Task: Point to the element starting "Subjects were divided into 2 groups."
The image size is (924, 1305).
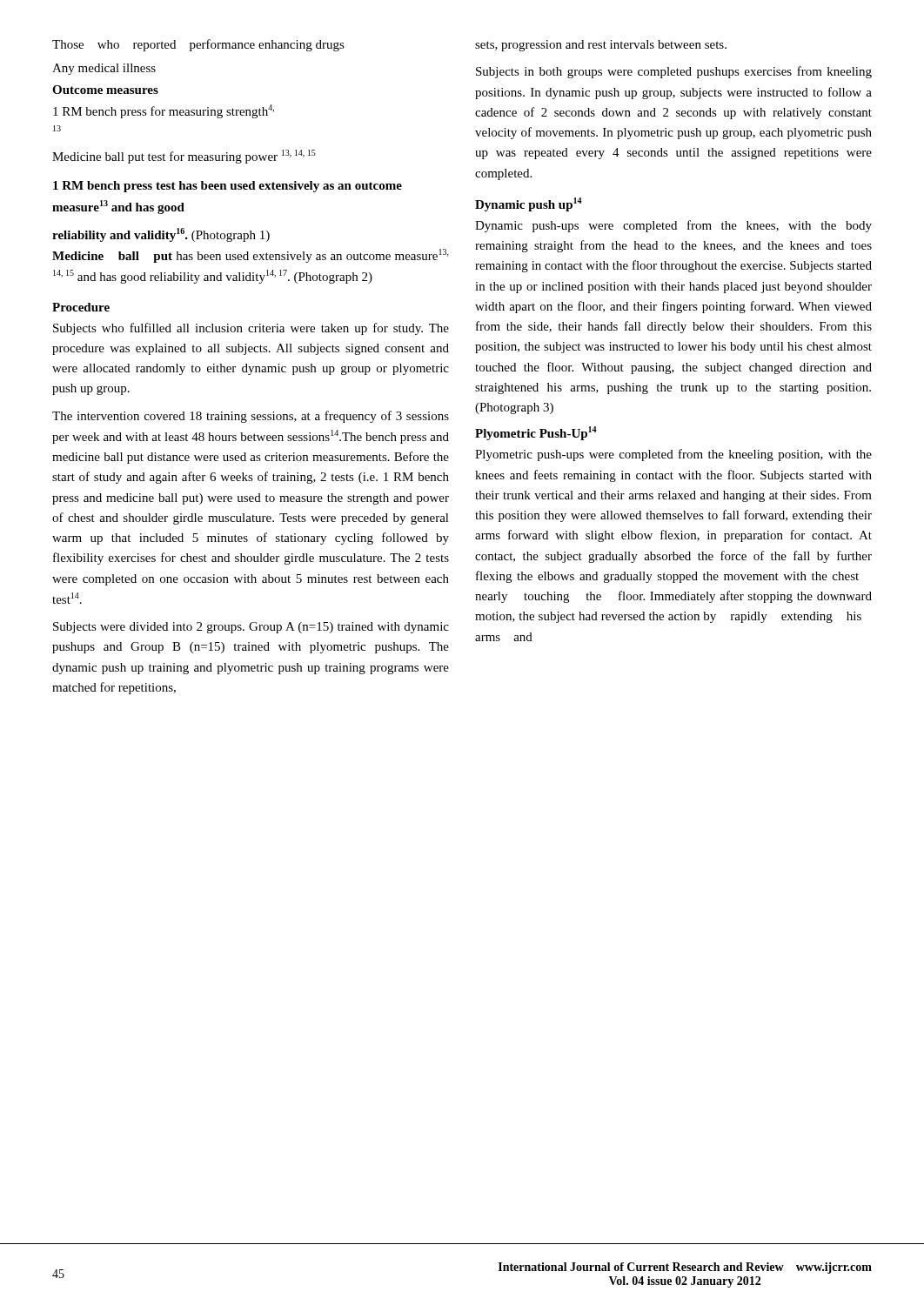Action: (251, 657)
